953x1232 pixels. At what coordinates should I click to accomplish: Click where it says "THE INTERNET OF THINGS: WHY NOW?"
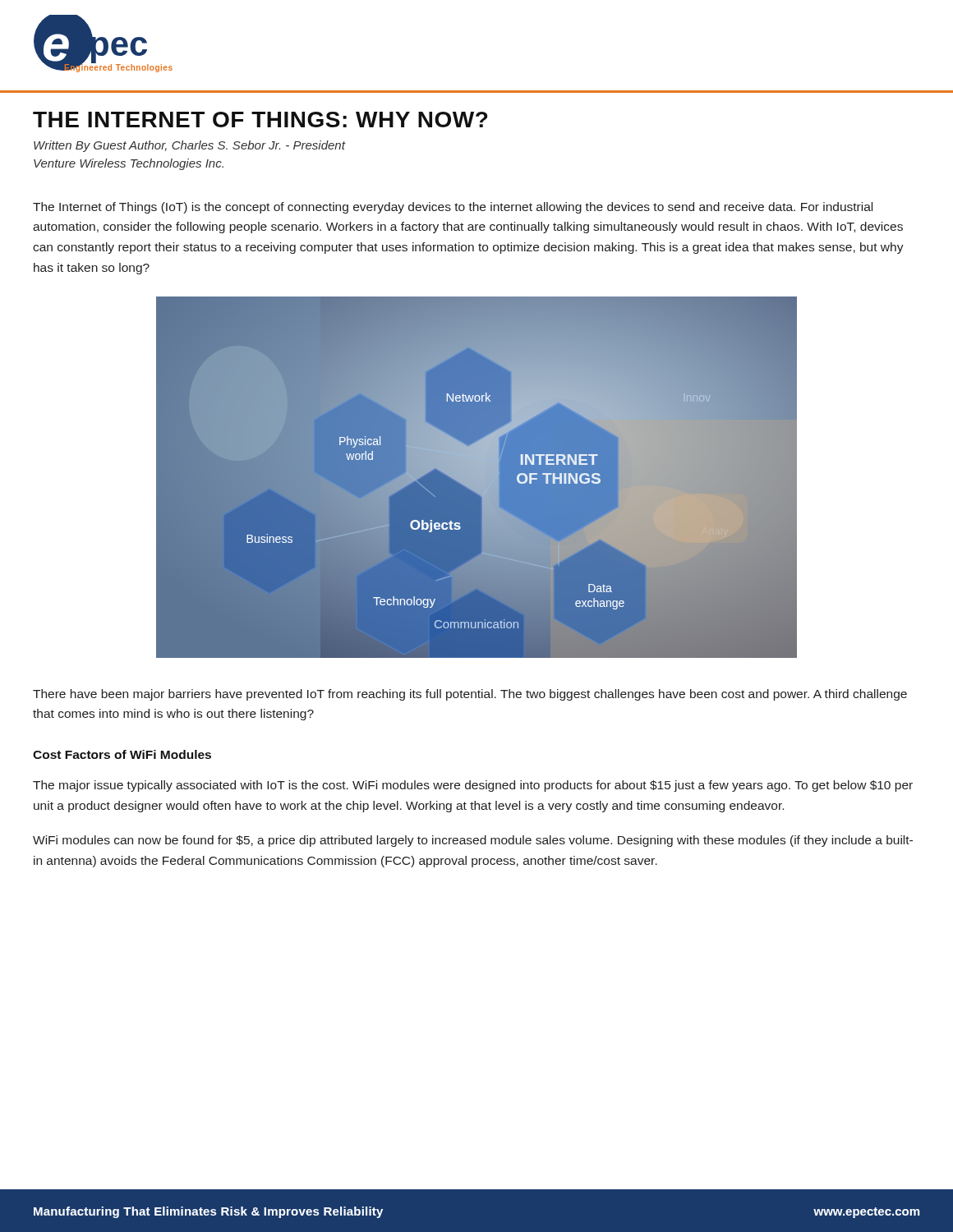click(x=261, y=120)
